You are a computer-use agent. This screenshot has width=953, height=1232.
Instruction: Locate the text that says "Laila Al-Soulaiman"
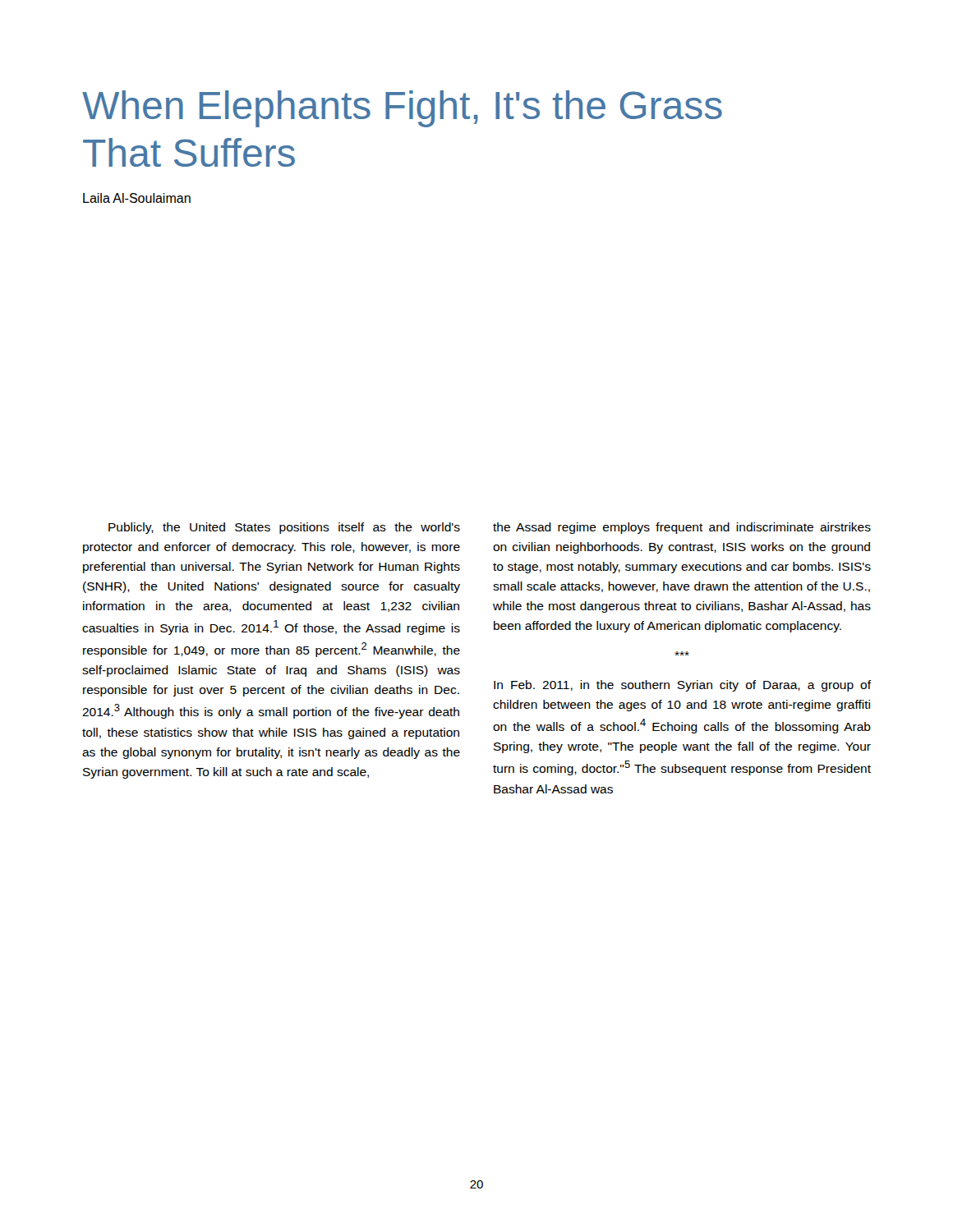(137, 199)
